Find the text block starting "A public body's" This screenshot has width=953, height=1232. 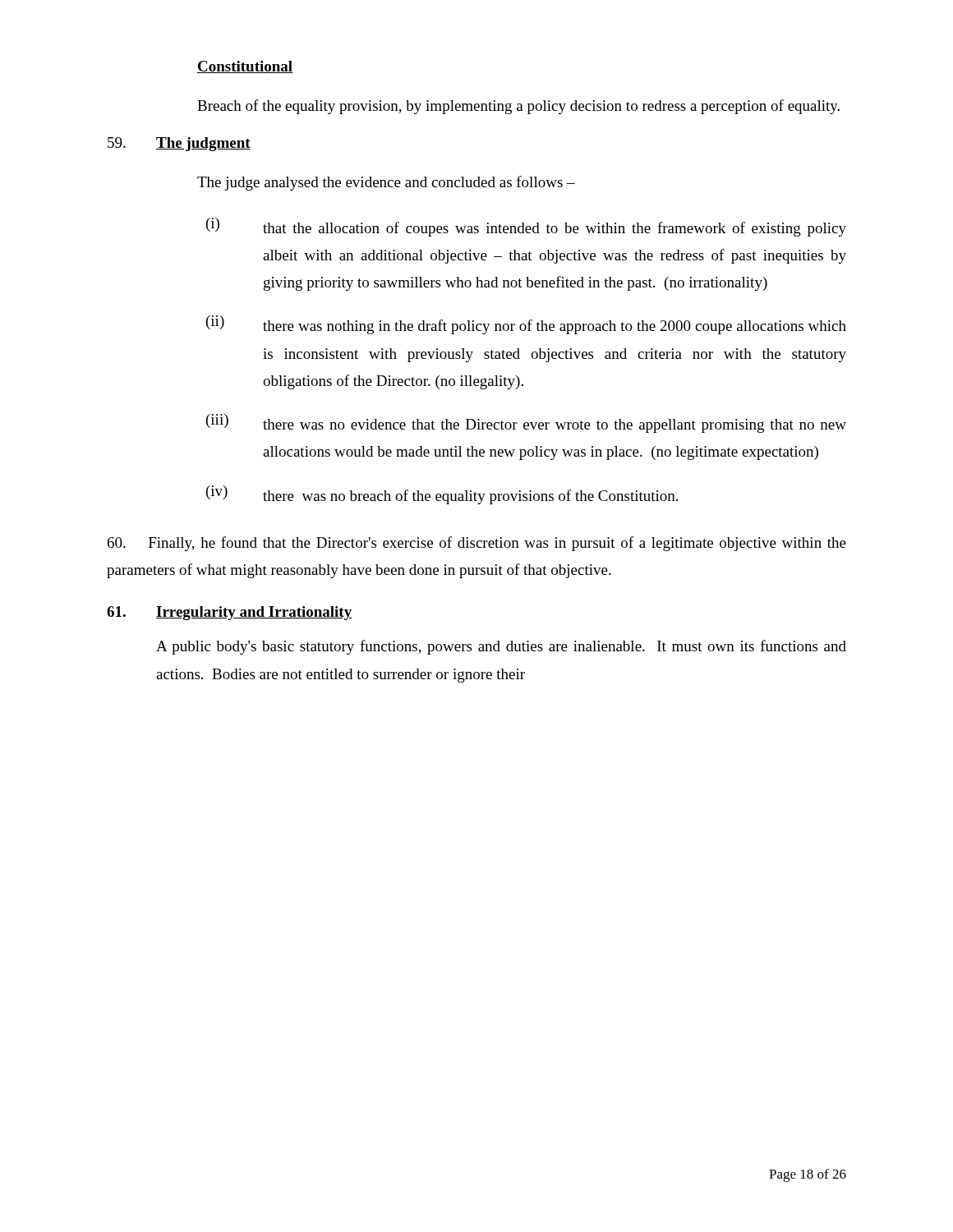(501, 660)
